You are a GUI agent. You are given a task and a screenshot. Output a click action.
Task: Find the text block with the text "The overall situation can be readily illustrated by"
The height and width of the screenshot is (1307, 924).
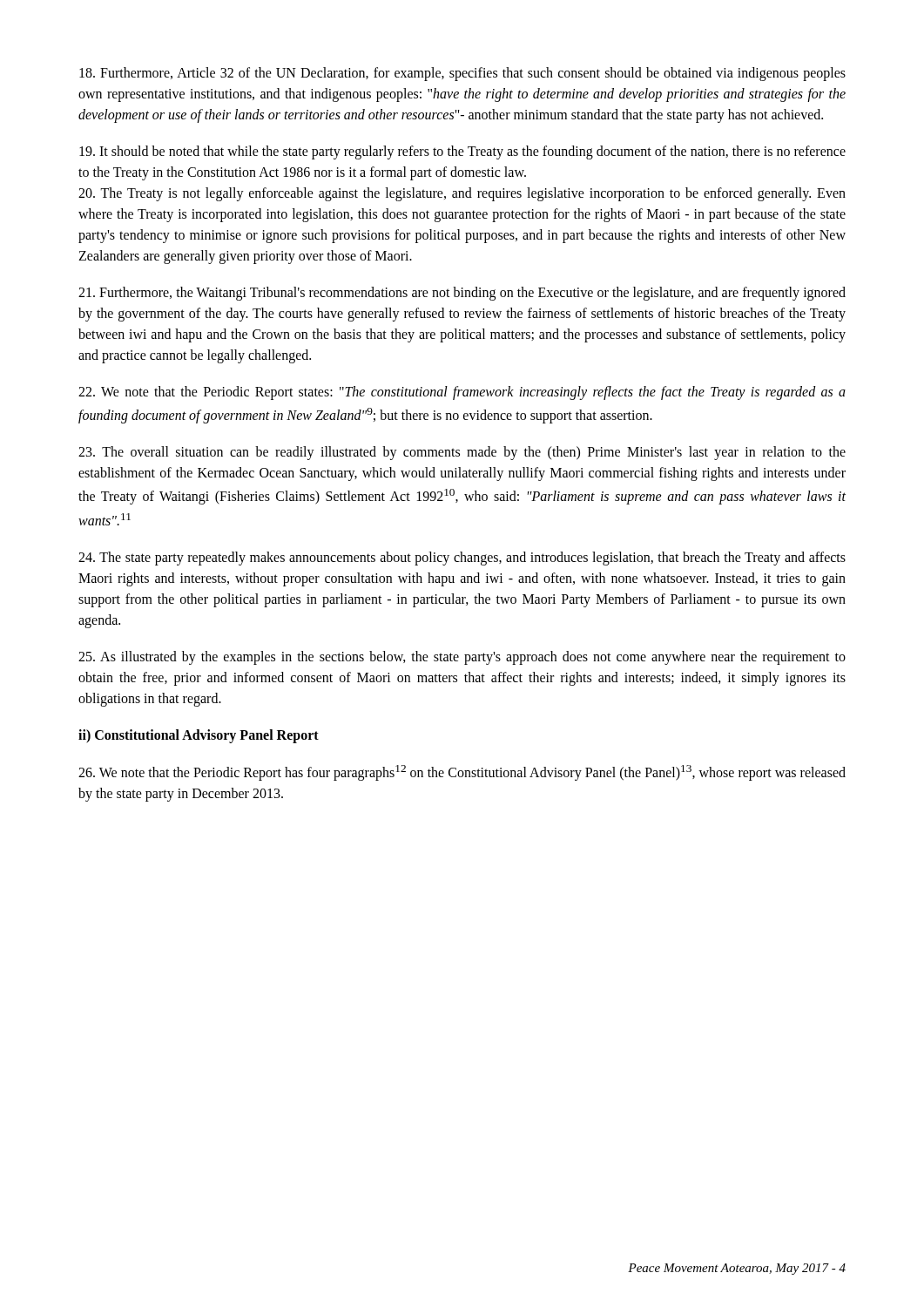click(x=462, y=486)
